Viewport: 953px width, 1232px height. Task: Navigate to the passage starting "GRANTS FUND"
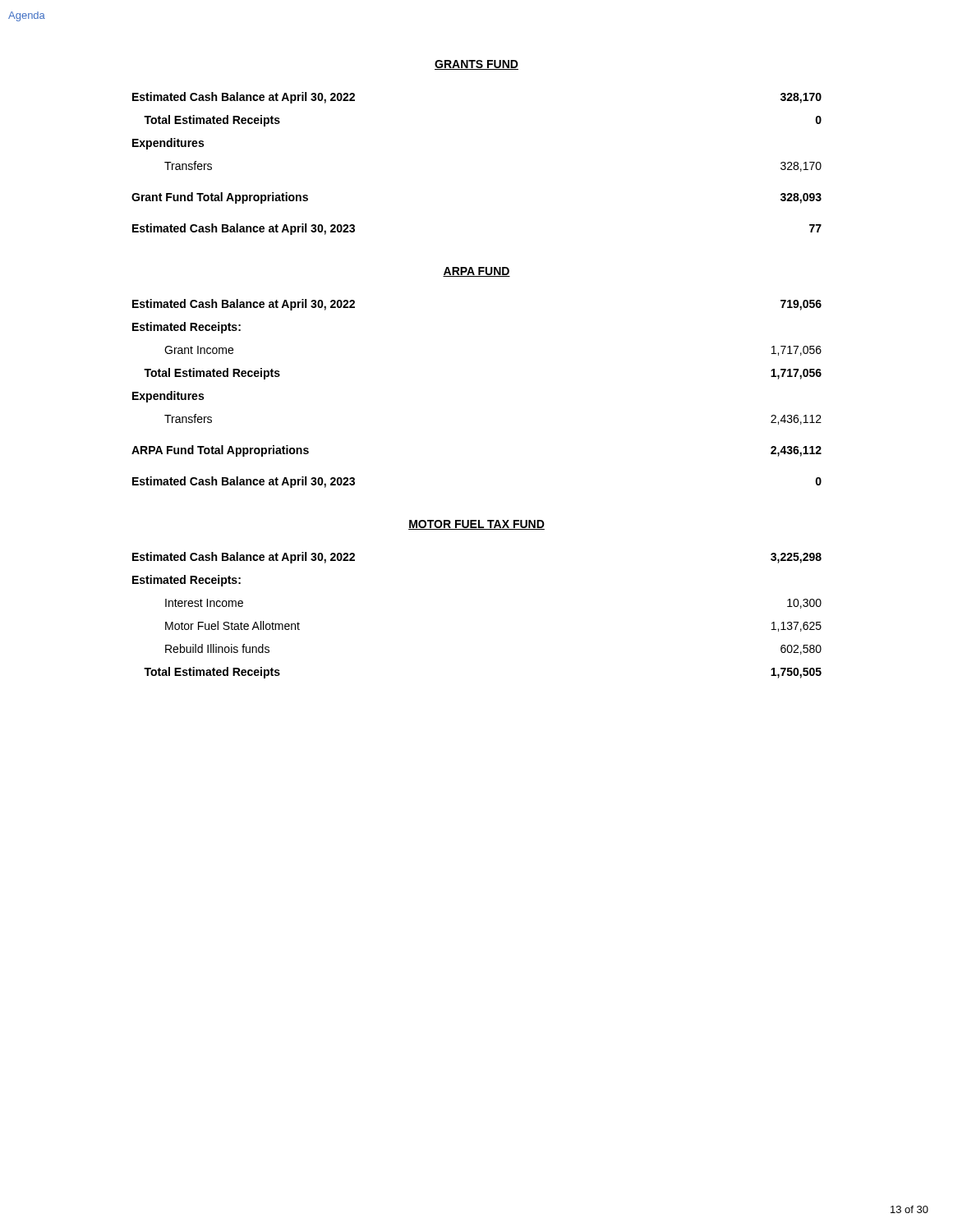476,64
